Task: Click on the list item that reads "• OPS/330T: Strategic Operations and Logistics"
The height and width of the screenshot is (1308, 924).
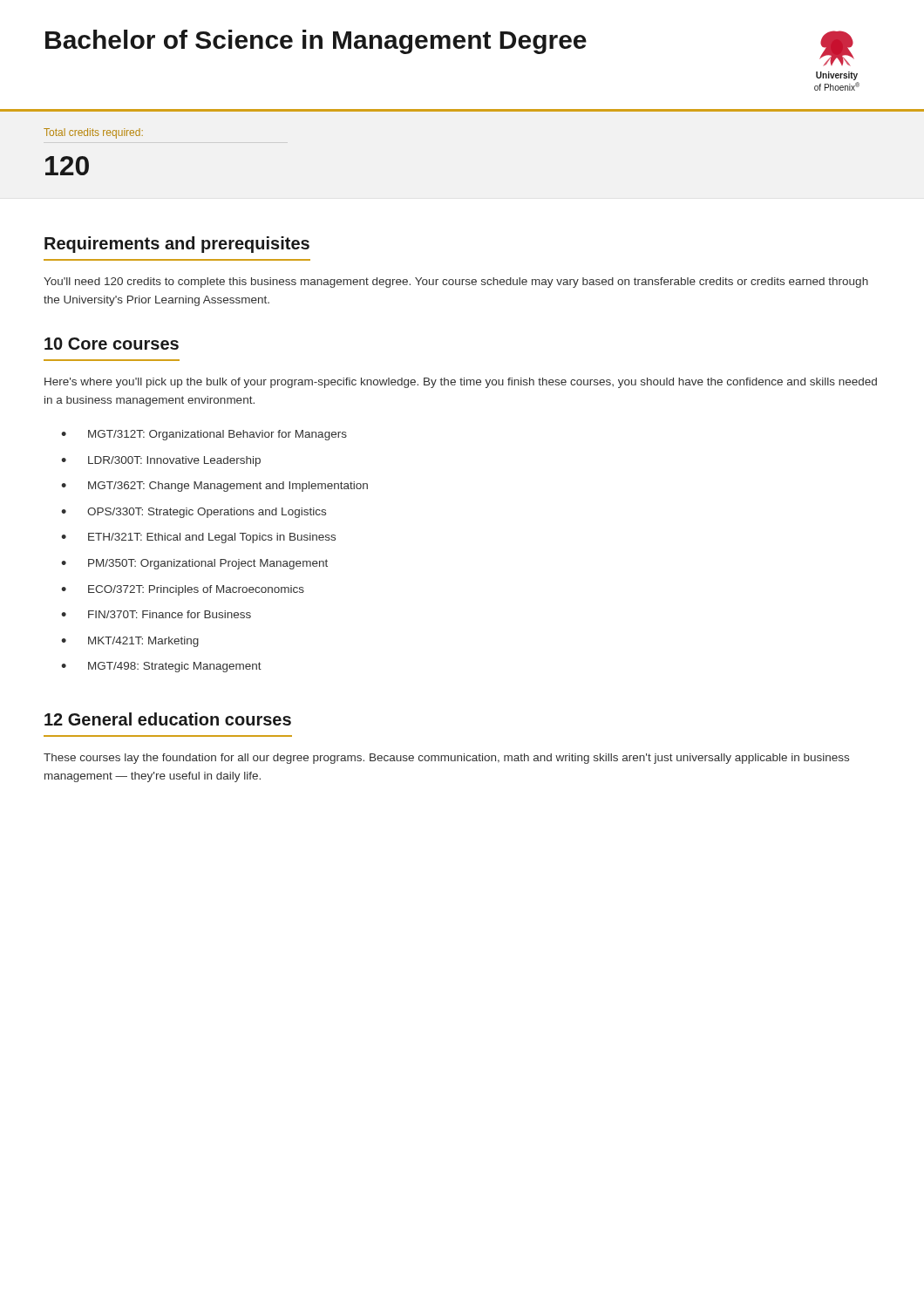Action: point(194,512)
